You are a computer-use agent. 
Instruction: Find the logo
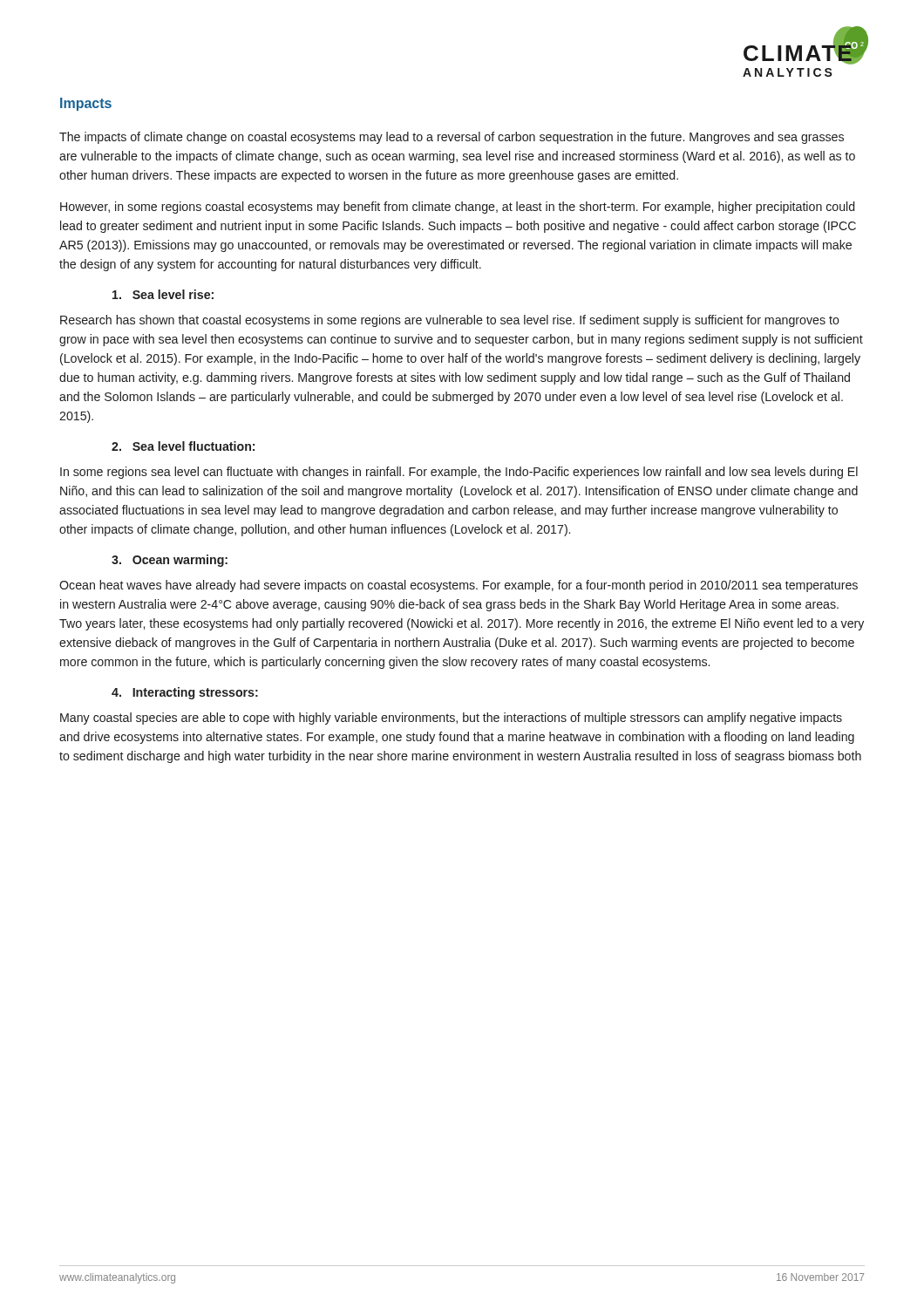[812, 57]
